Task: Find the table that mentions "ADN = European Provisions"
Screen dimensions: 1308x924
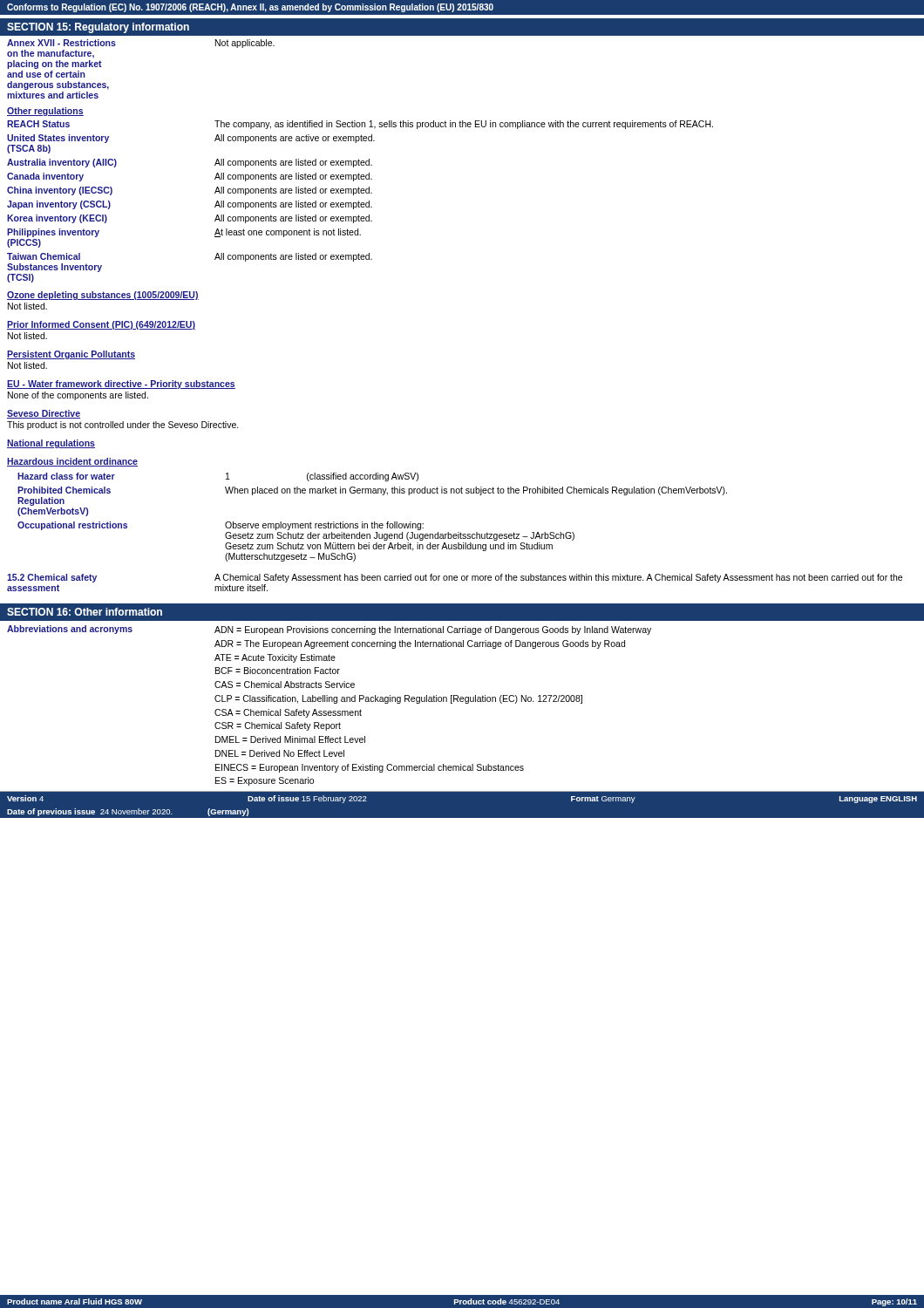Action: (x=462, y=706)
